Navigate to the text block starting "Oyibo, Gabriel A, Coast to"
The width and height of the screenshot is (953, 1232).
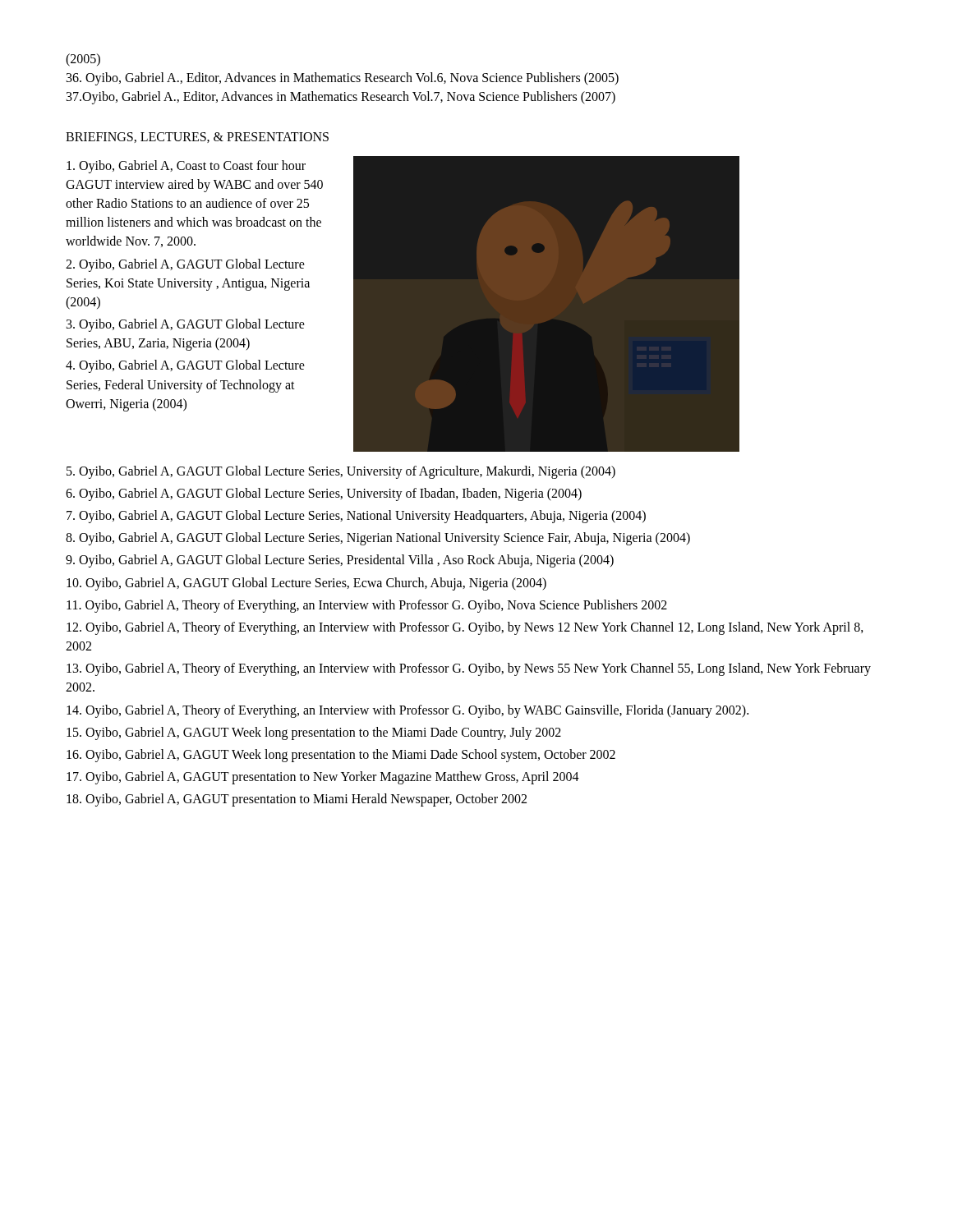click(195, 203)
